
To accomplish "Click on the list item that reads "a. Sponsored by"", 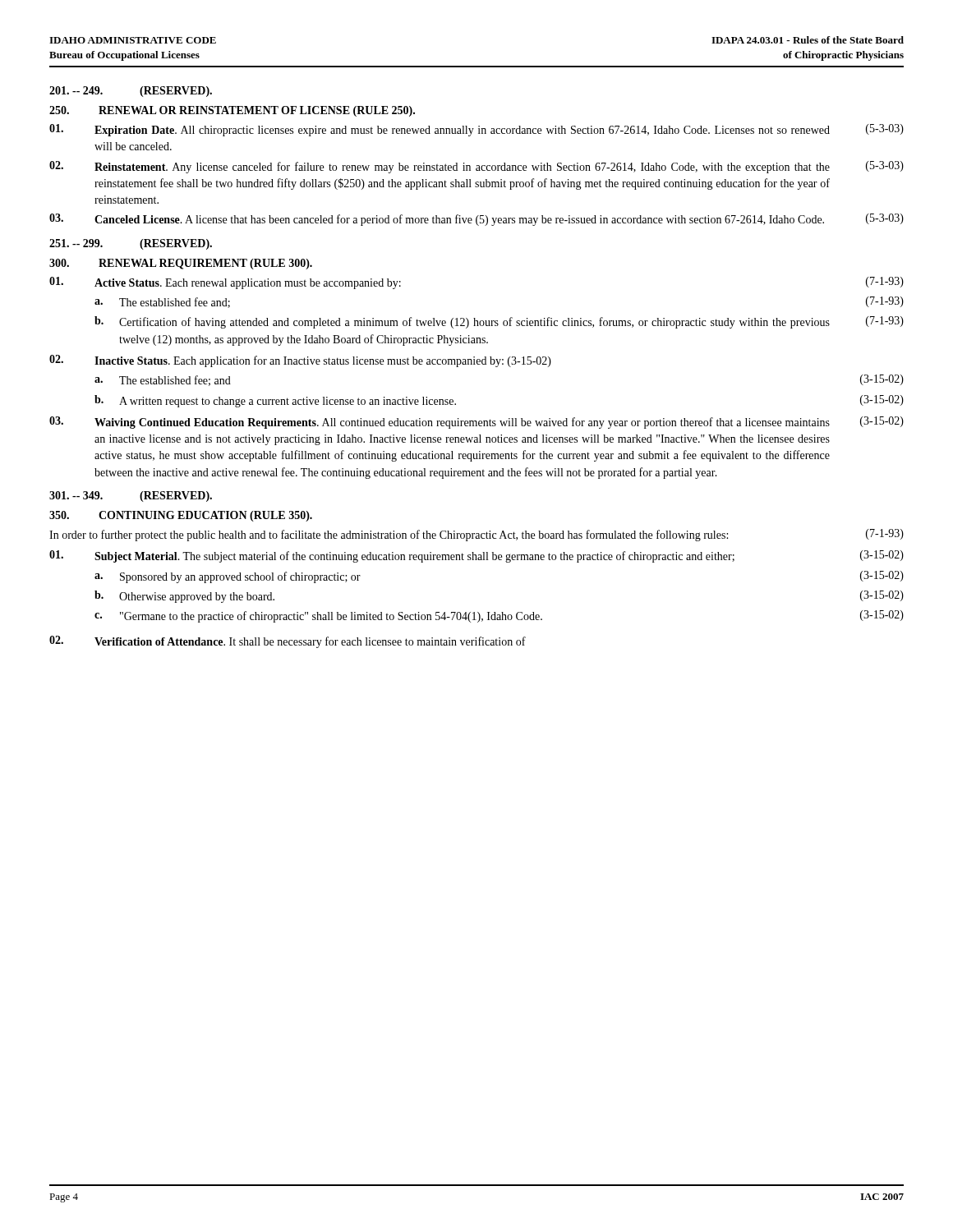I will pyautogui.click(x=233, y=578).
